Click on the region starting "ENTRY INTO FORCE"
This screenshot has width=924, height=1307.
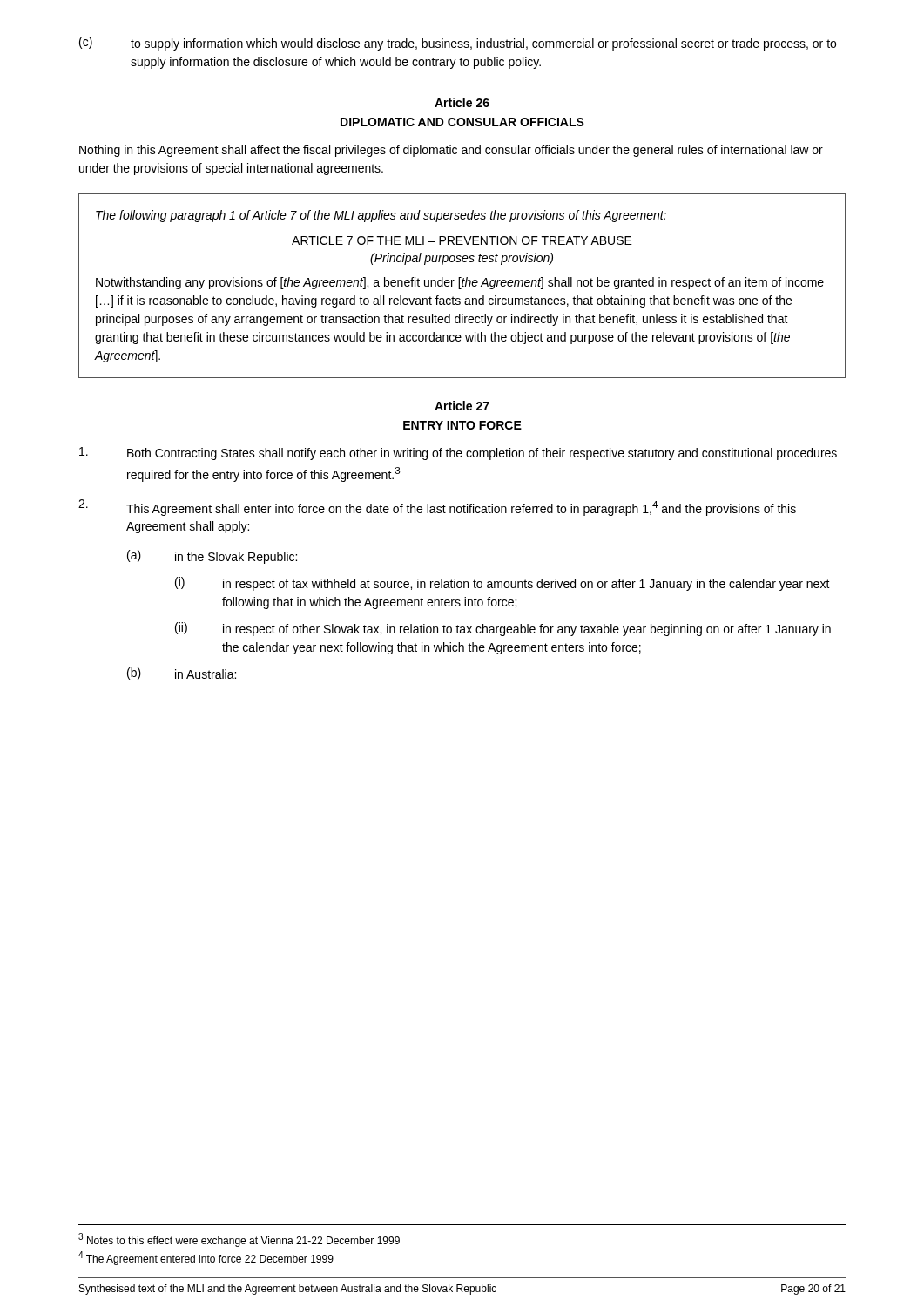click(462, 425)
